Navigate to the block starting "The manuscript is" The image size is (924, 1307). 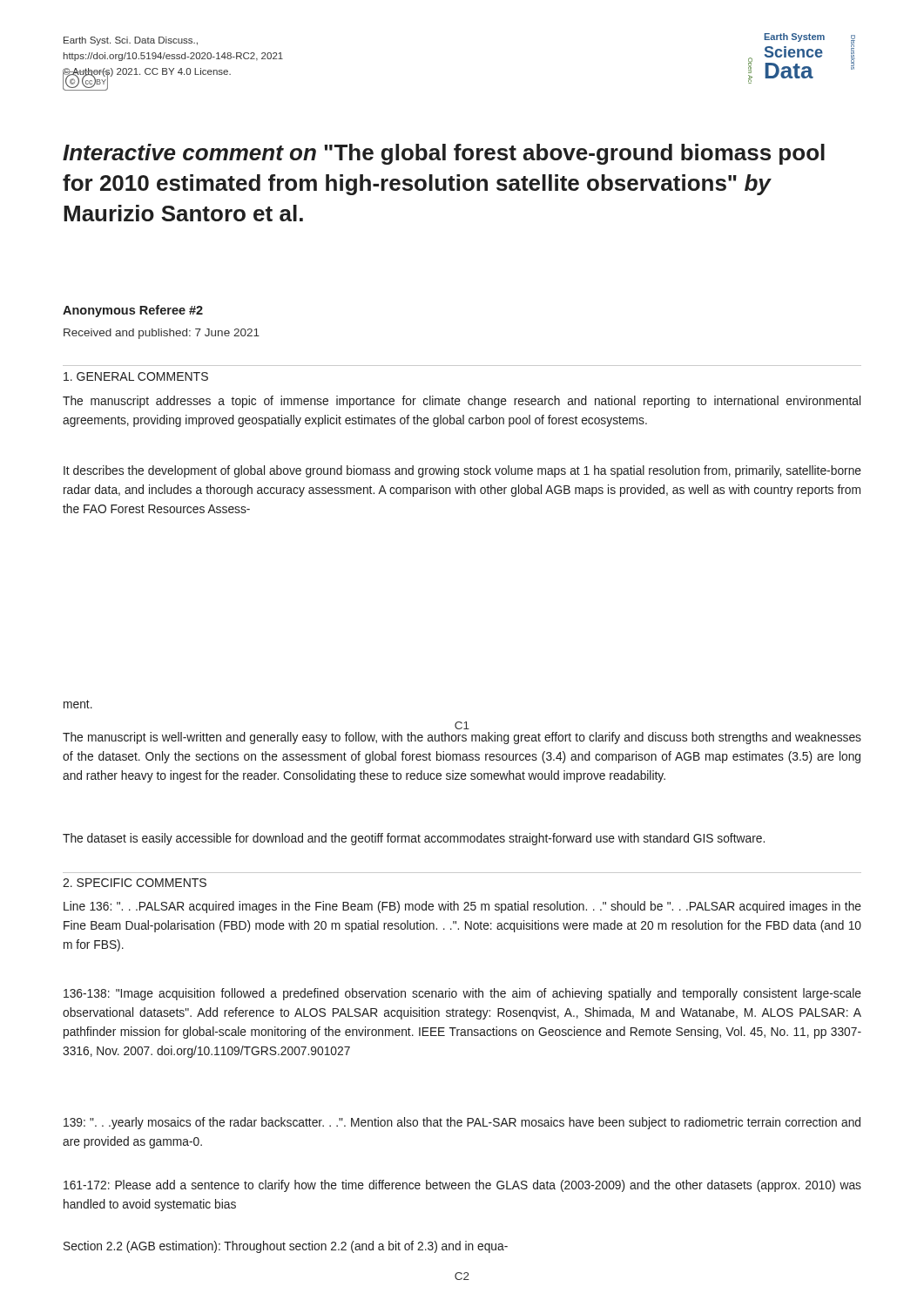(x=462, y=757)
